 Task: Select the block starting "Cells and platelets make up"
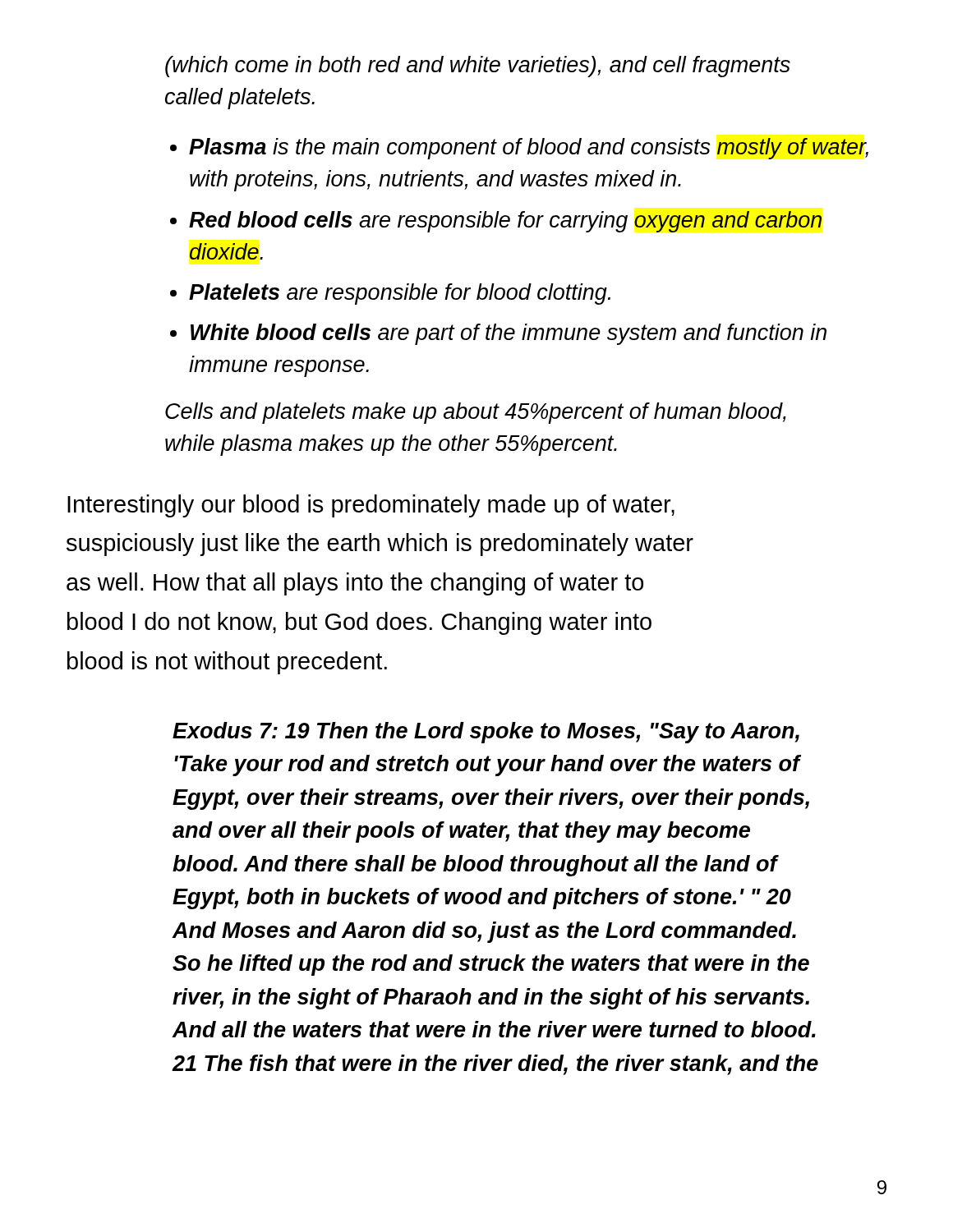tap(476, 428)
